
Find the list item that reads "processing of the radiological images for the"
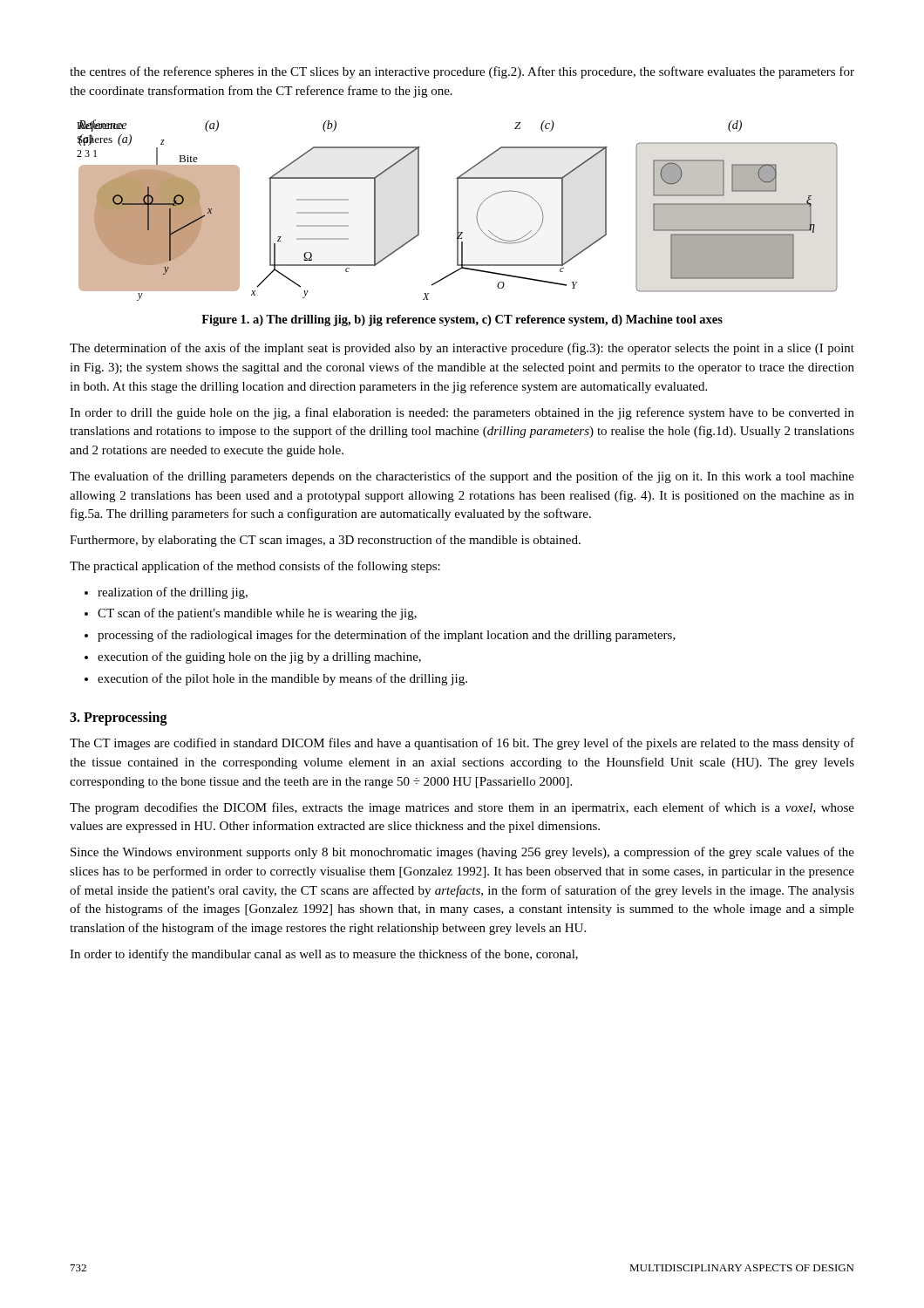(x=387, y=635)
